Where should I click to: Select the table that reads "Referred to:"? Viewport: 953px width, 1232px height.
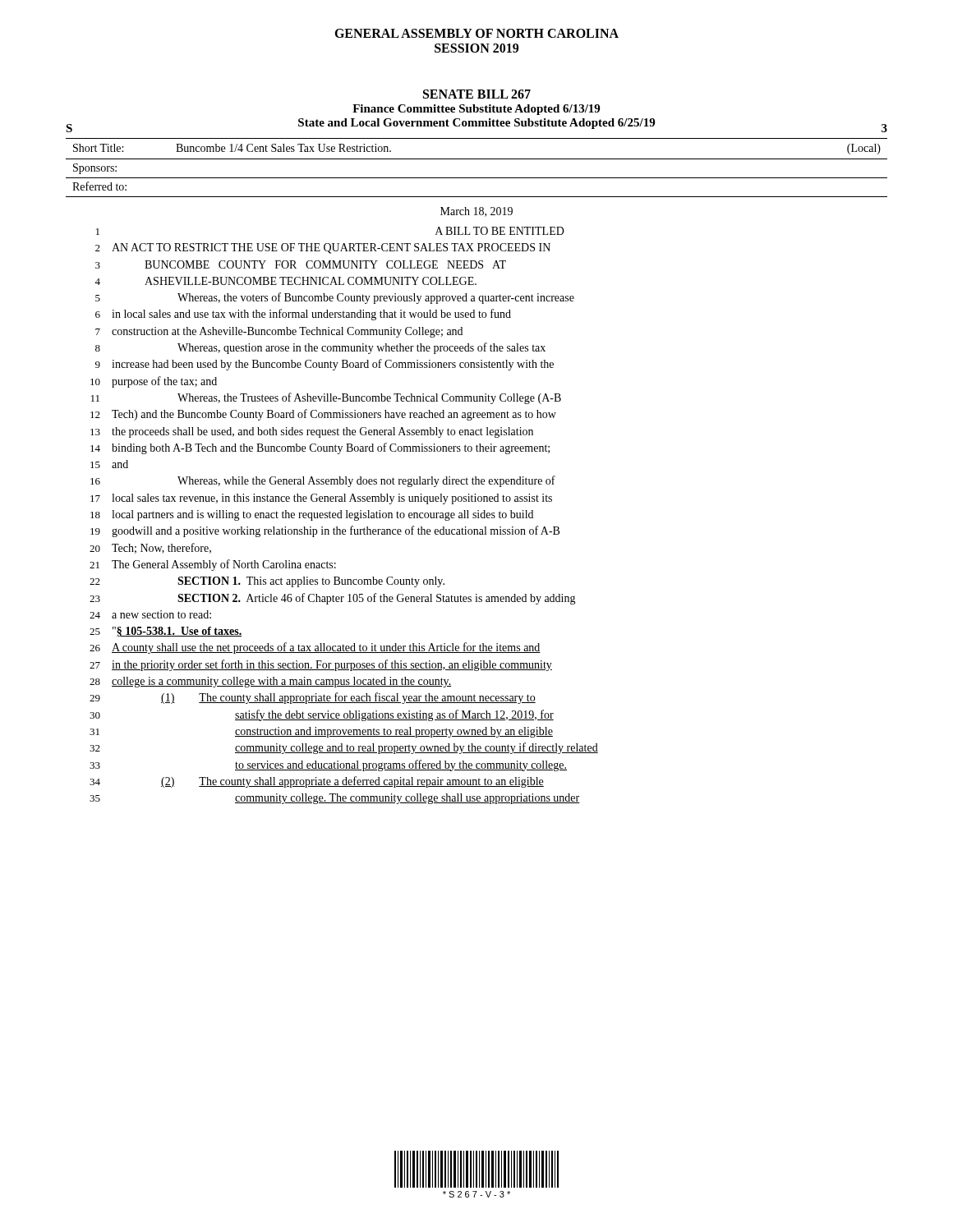point(476,188)
